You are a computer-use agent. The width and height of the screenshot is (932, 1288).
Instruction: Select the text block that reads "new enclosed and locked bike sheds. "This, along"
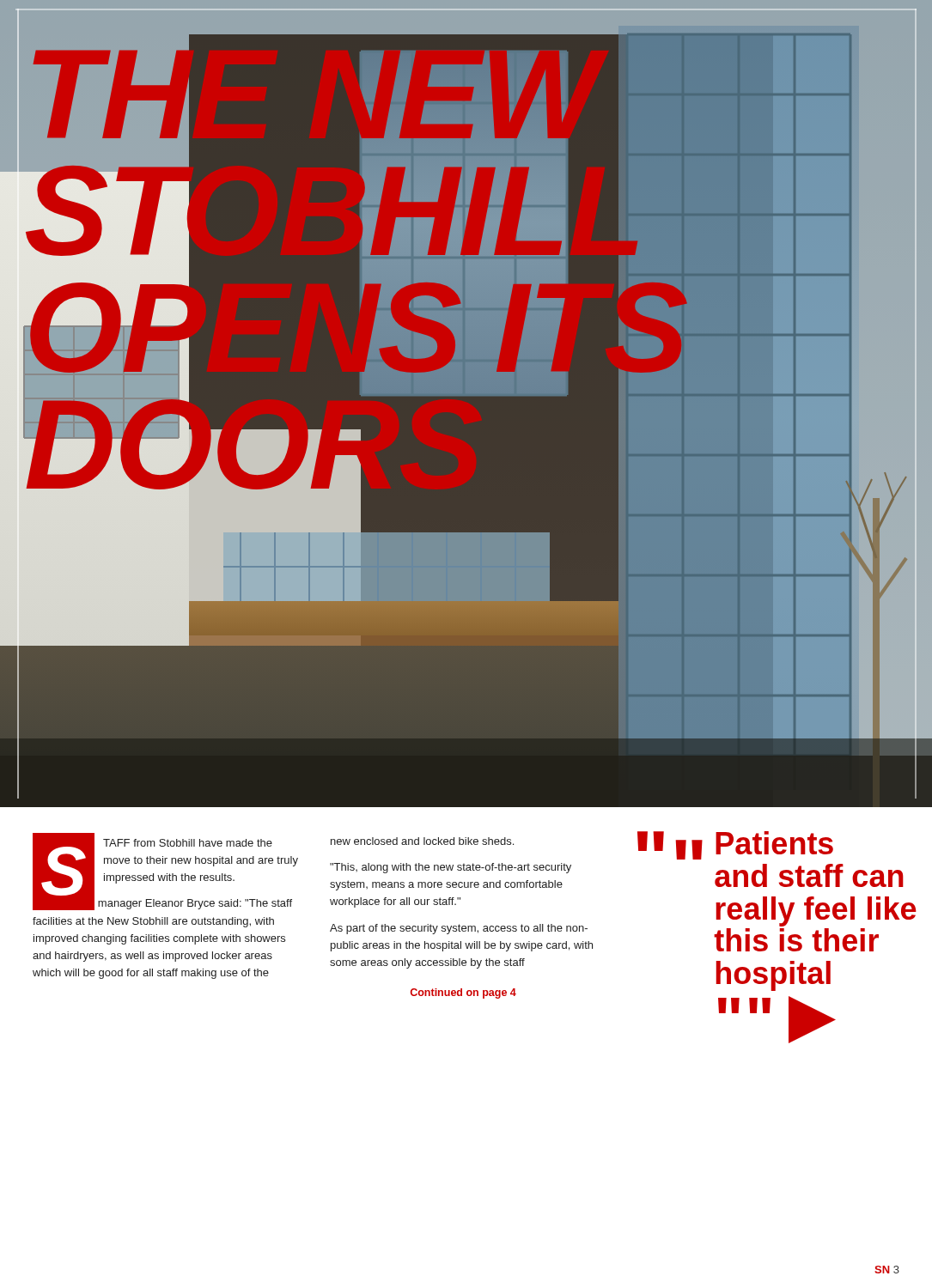(x=463, y=916)
